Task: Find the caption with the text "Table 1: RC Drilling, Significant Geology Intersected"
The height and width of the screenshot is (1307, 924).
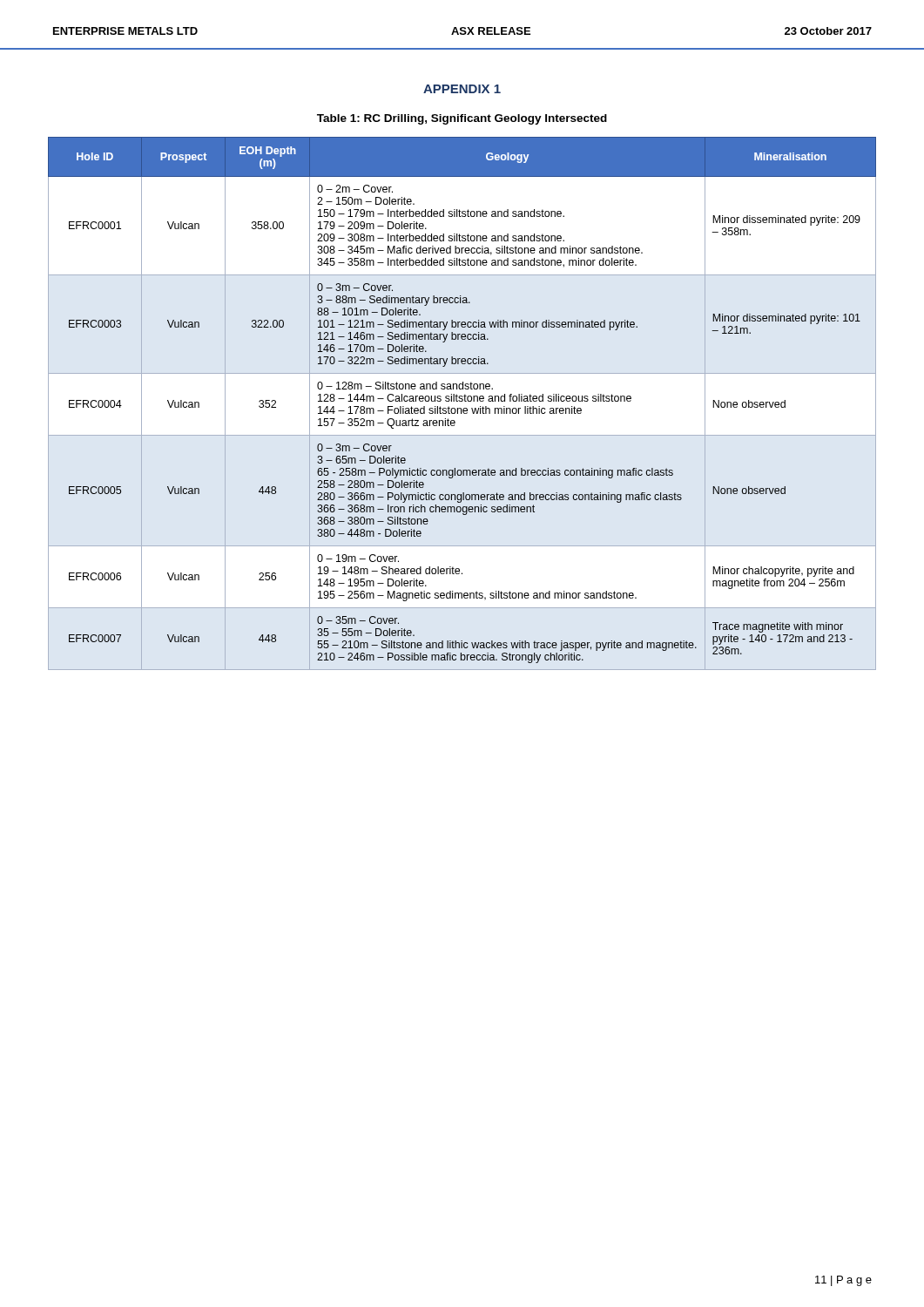Action: (462, 118)
